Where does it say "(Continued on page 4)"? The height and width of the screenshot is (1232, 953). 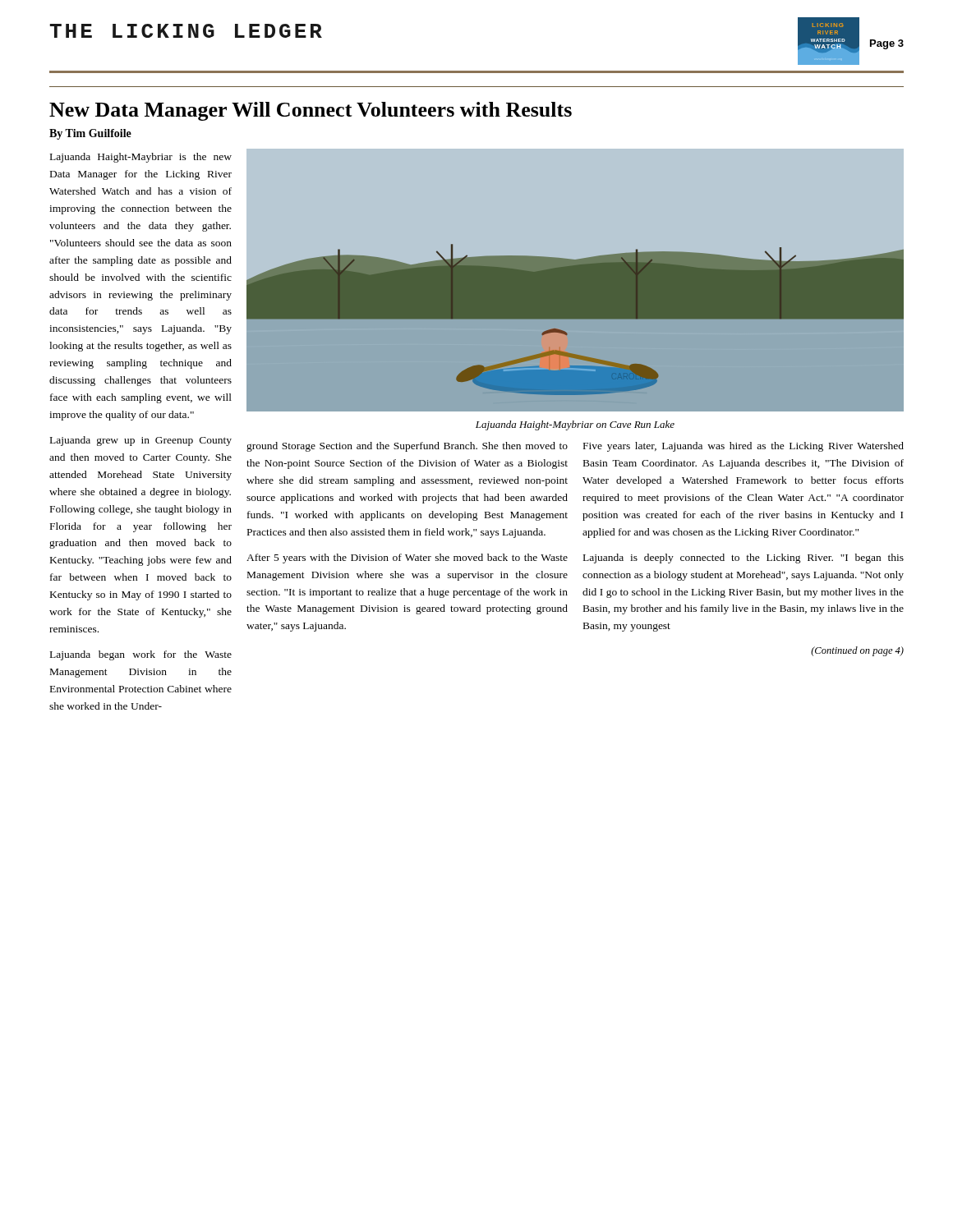(857, 651)
